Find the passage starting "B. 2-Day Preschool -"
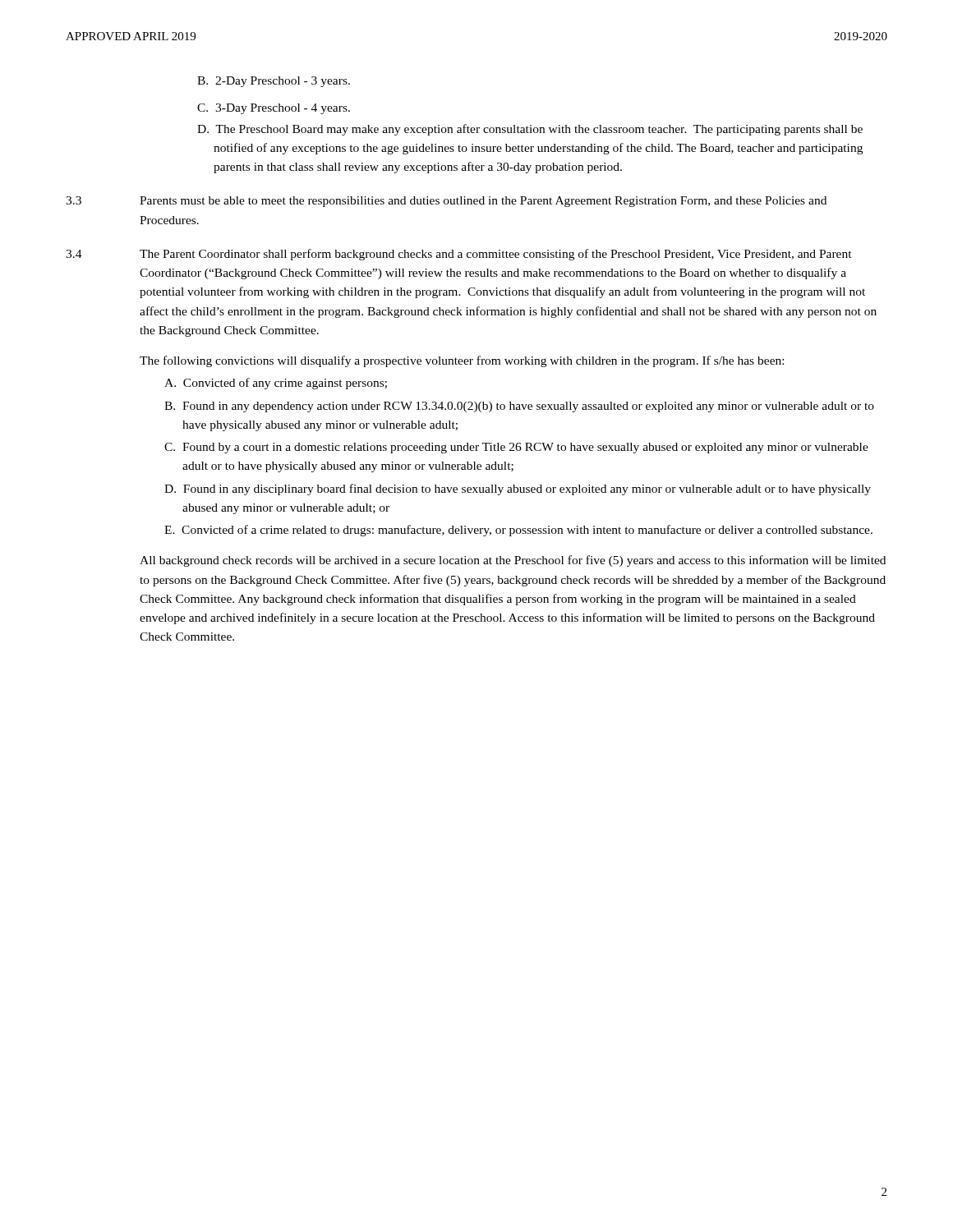The image size is (953, 1232). [274, 80]
